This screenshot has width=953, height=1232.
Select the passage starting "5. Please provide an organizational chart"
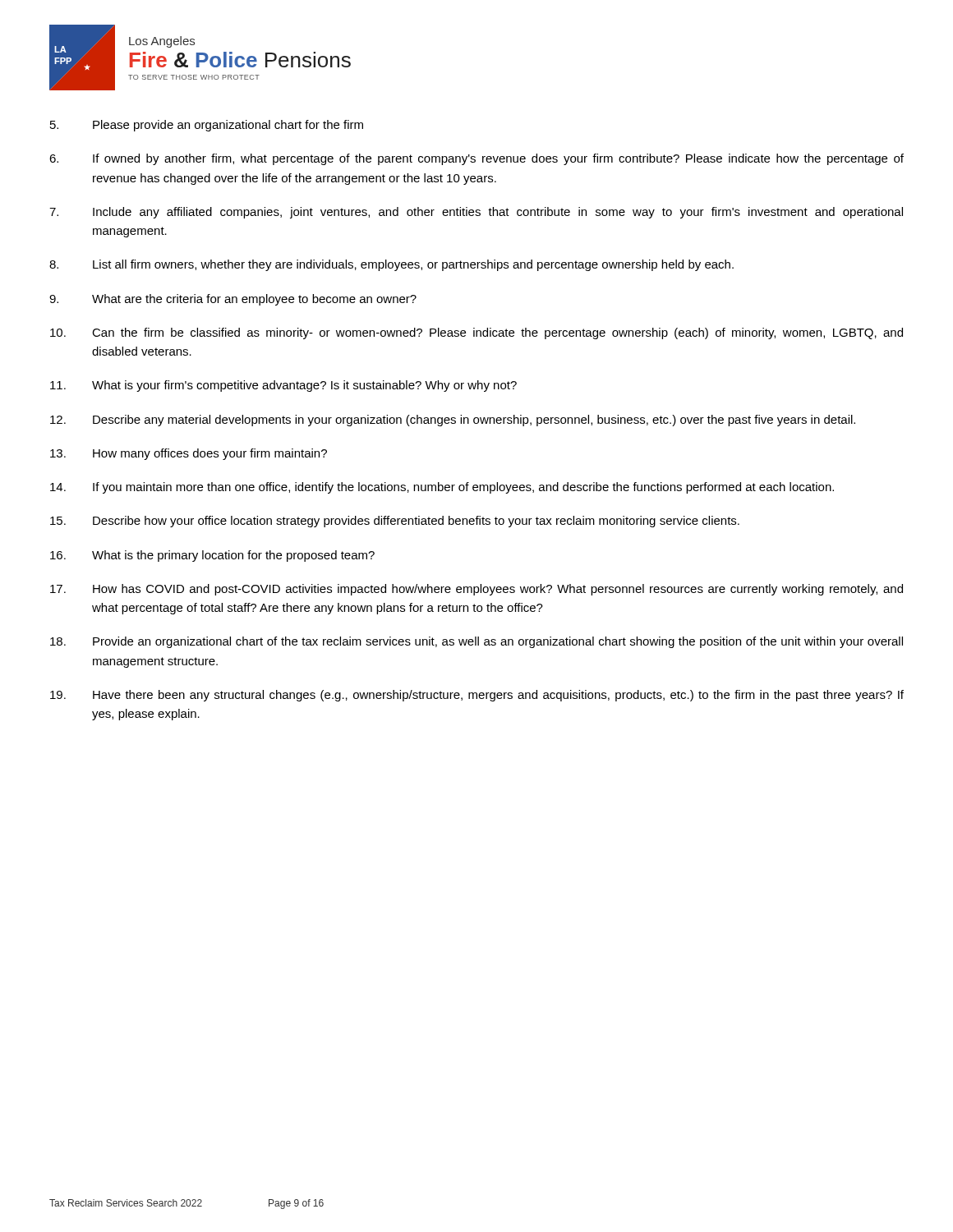tap(207, 126)
